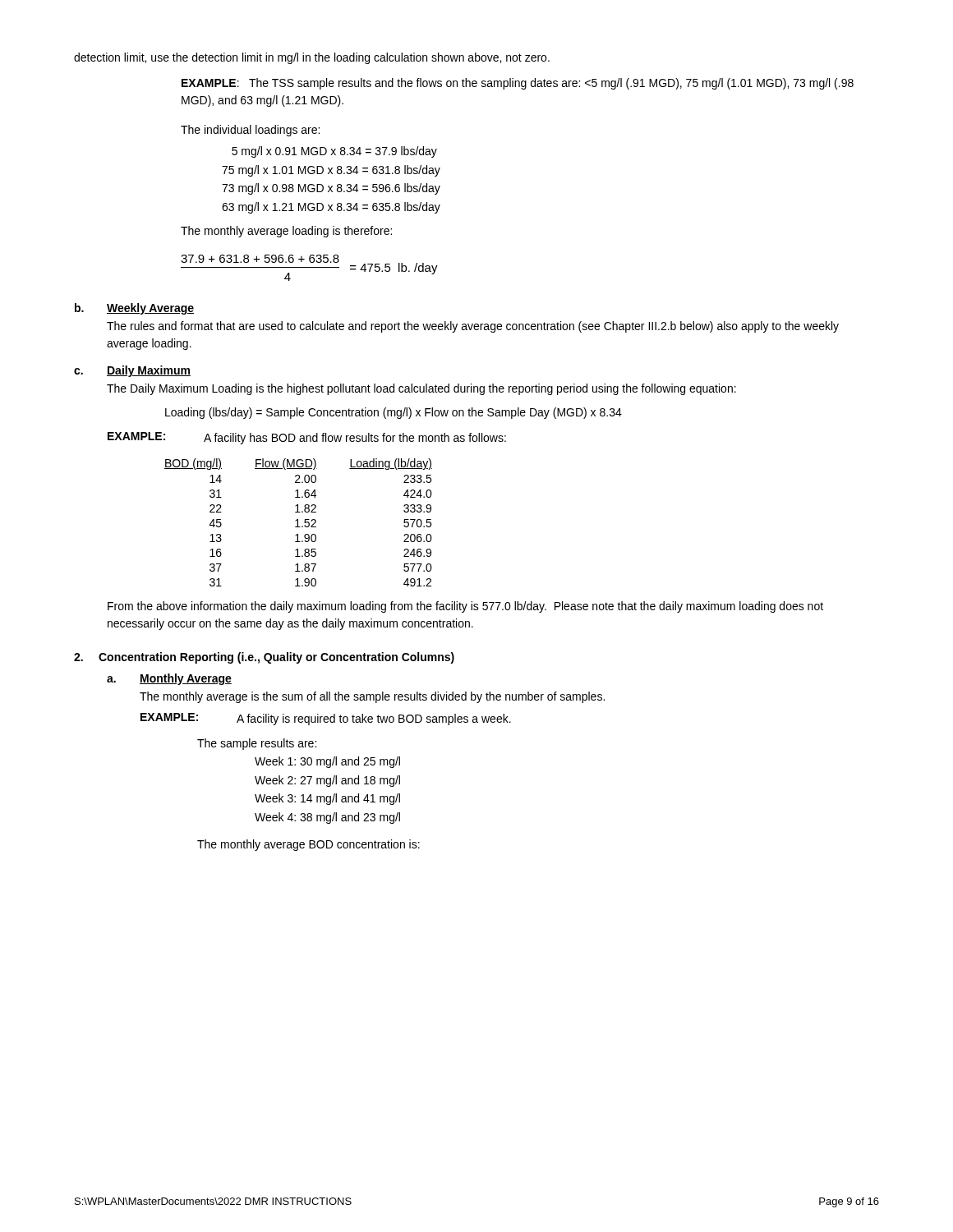This screenshot has height=1232, width=953.
Task: Navigate to the block starting "The monthly average BOD concentration is:"
Action: (x=309, y=844)
